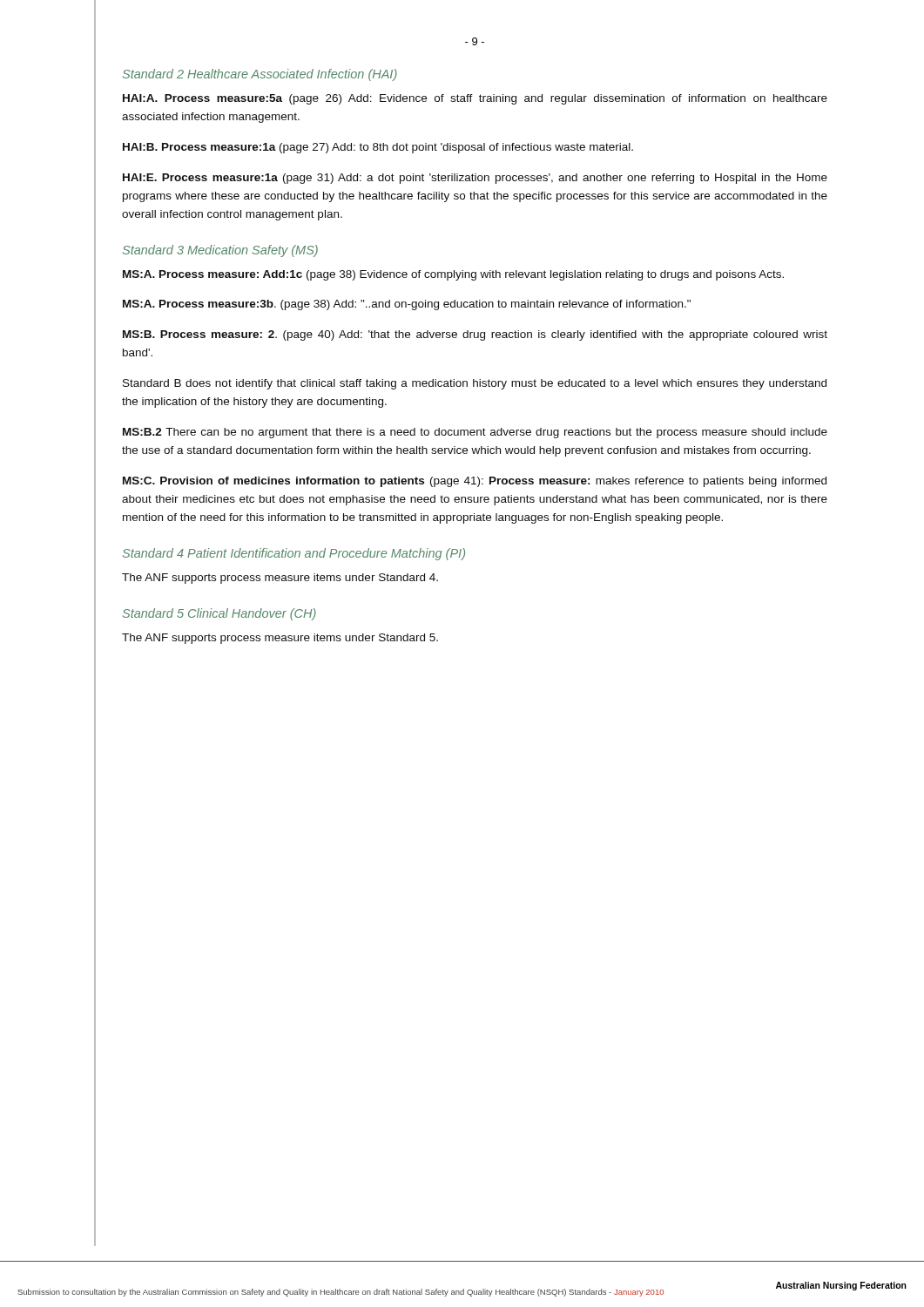This screenshot has width=924, height=1307.
Task: Select the region starting "HAI:B. Process measure:1a (page 27) Add: to 8th"
Action: [378, 147]
